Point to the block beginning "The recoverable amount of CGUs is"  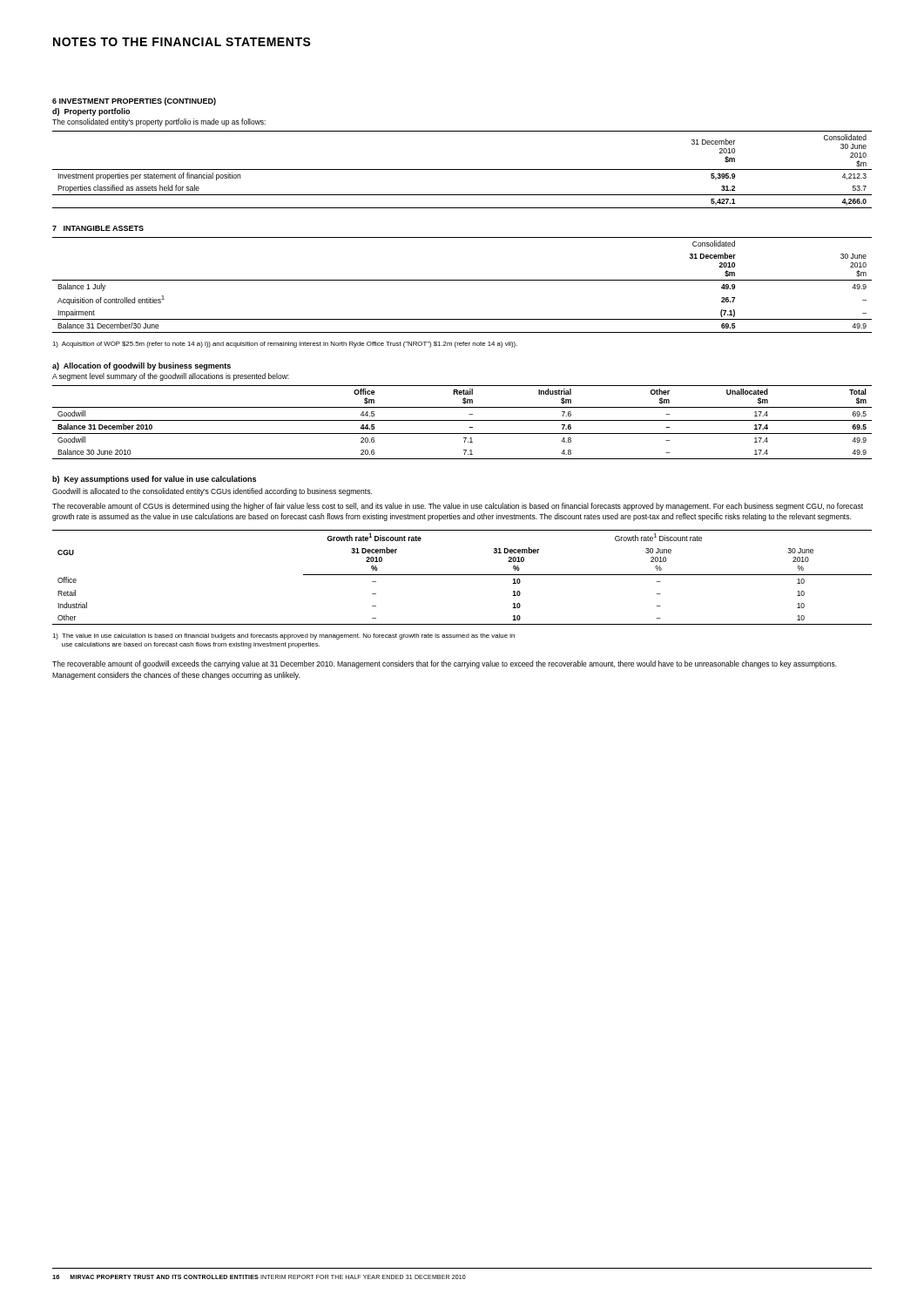click(x=458, y=512)
